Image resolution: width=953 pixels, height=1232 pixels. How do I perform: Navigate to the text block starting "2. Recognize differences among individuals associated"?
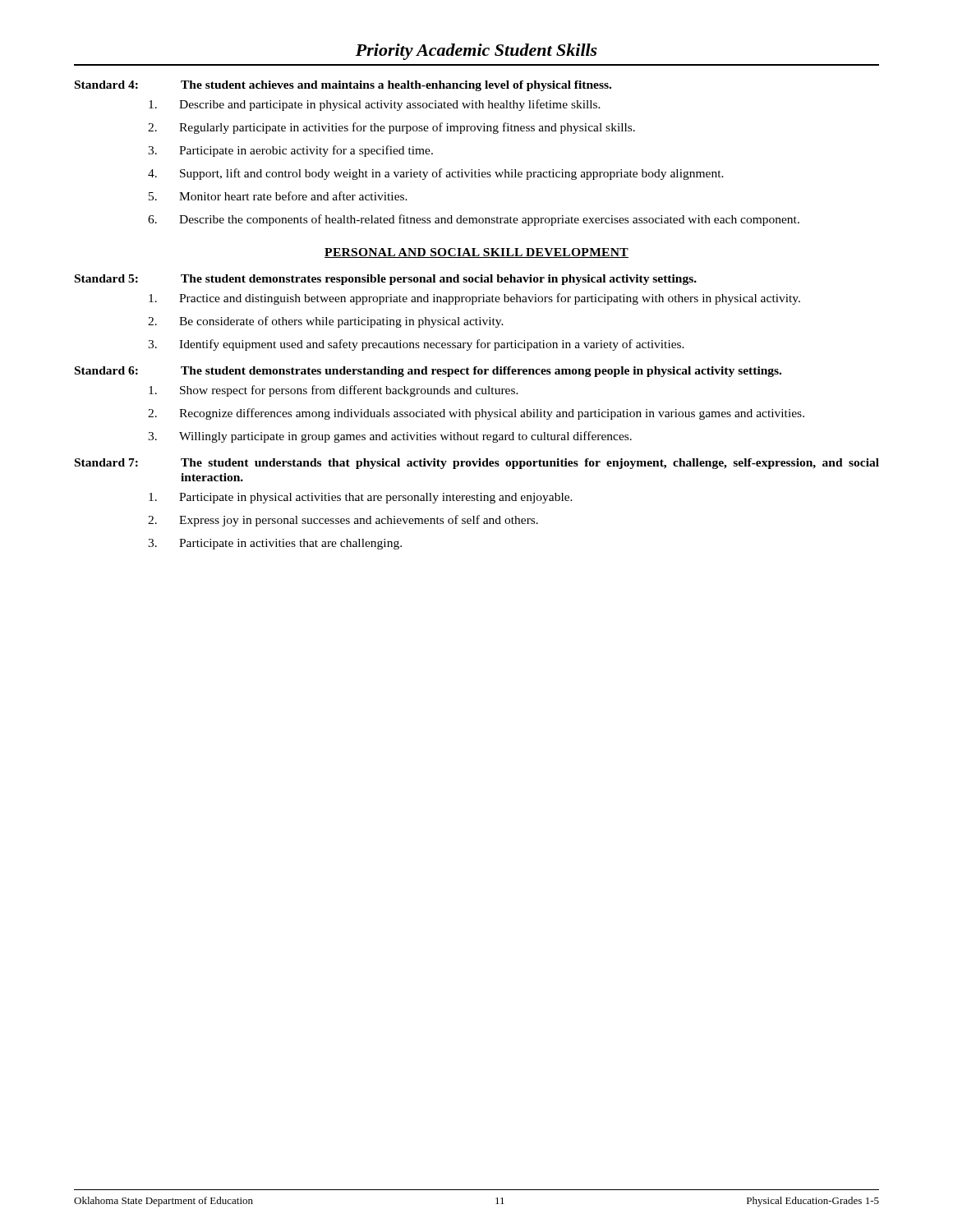point(513,413)
